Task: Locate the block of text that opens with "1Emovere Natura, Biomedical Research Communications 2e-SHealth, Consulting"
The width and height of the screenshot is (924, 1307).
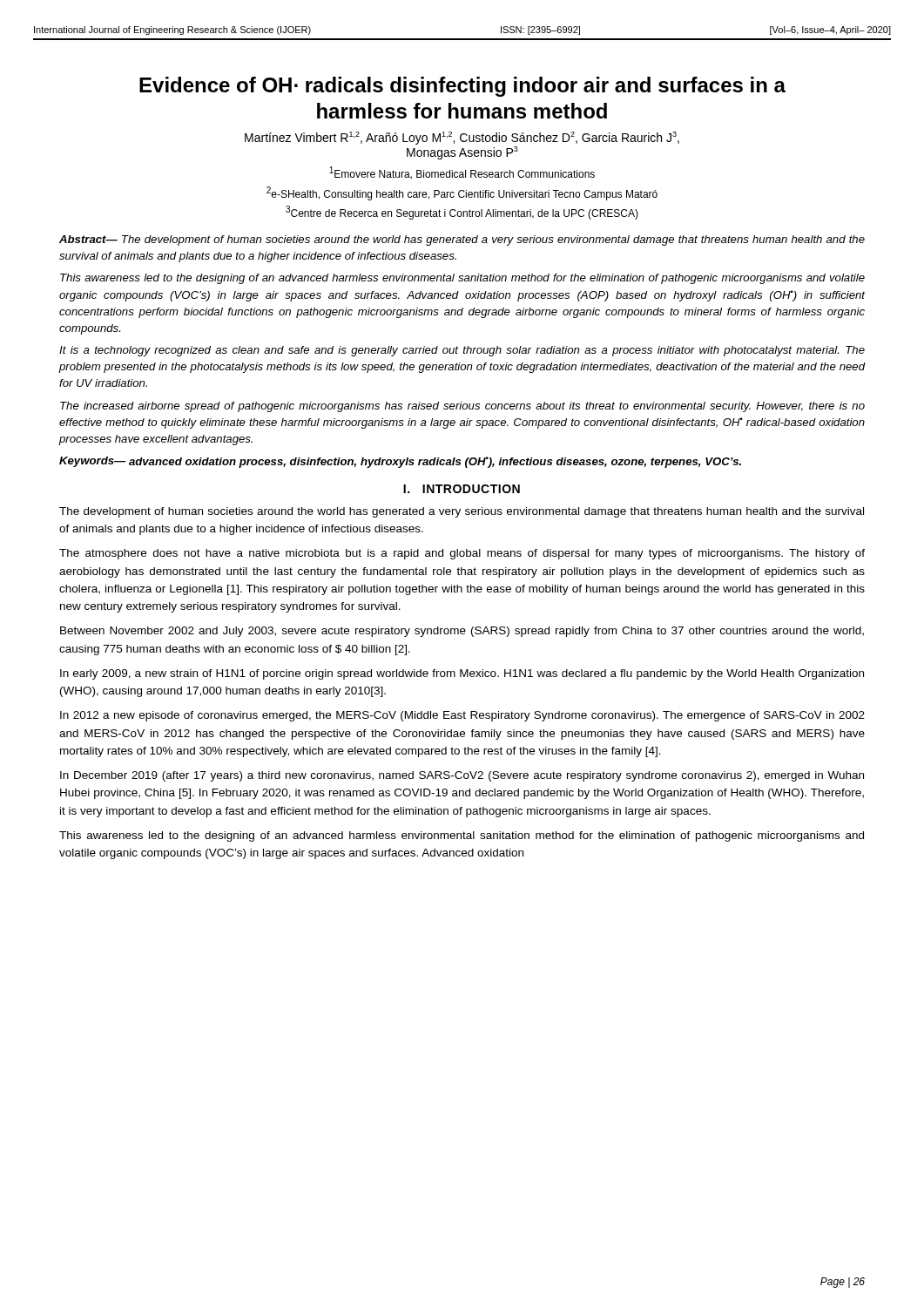Action: coord(462,193)
